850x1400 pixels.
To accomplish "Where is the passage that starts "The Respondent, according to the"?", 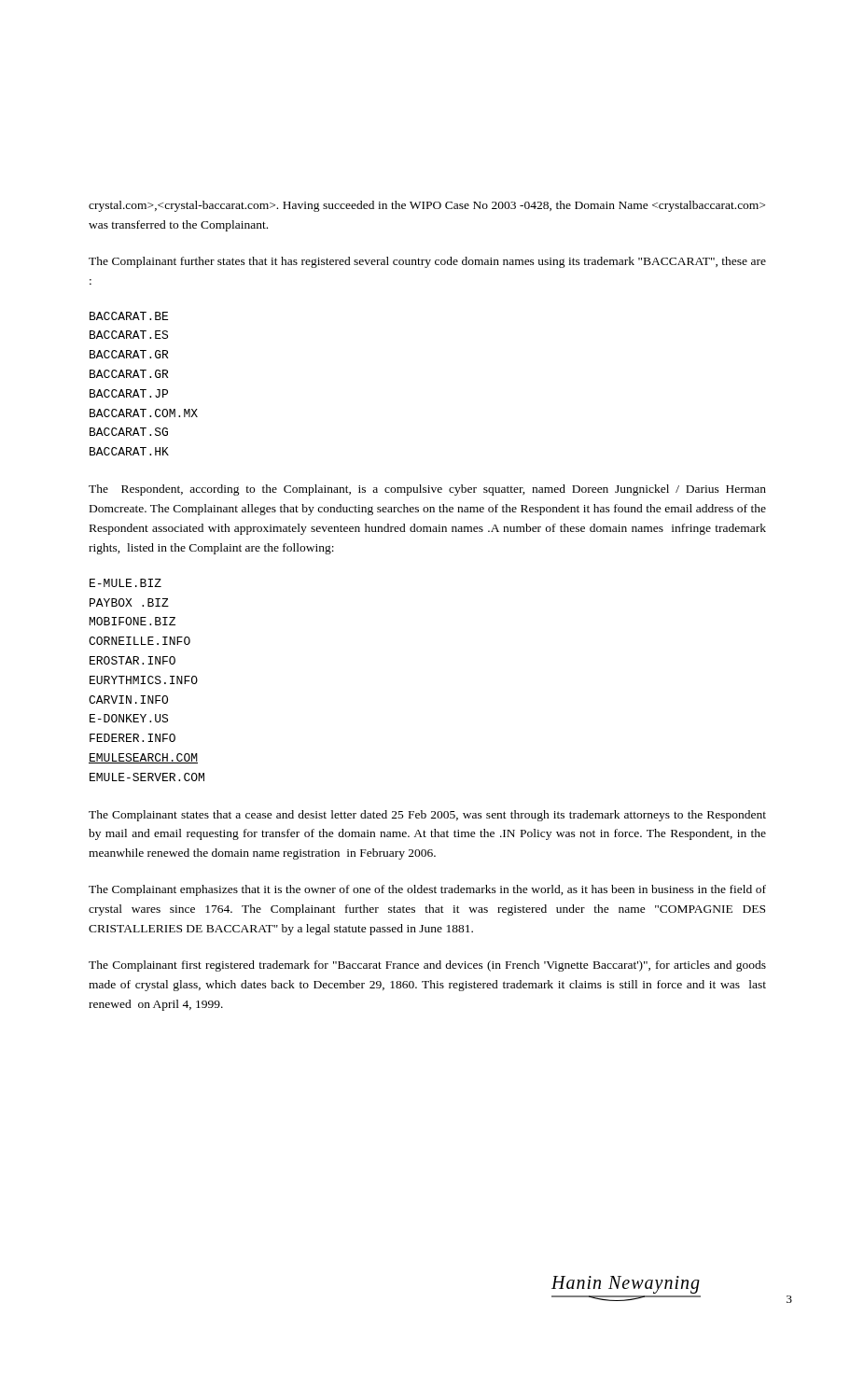I will (x=427, y=518).
